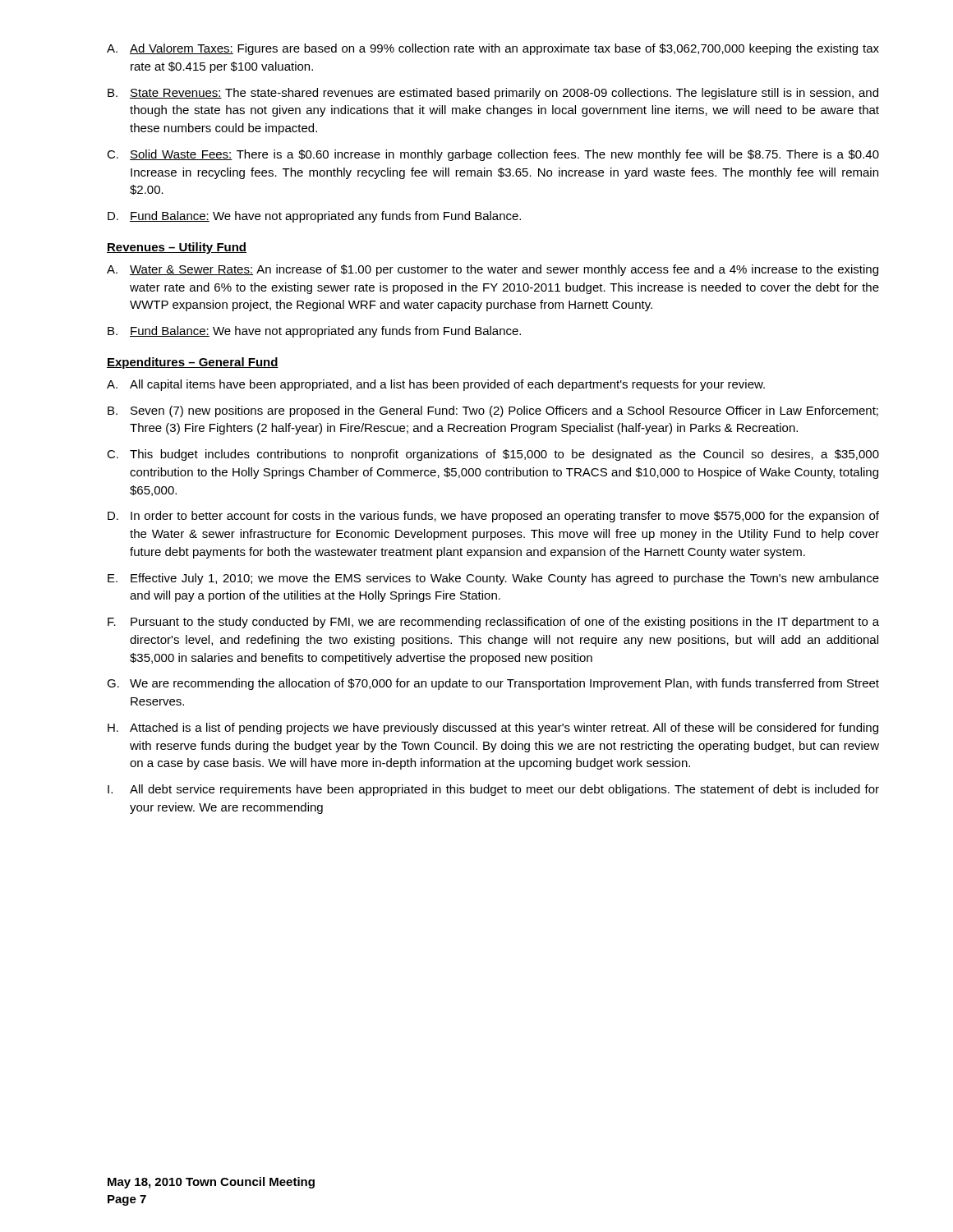This screenshot has width=953, height=1232.
Task: Click on the list item that reads "D. Fund Balance:"
Action: pos(493,216)
